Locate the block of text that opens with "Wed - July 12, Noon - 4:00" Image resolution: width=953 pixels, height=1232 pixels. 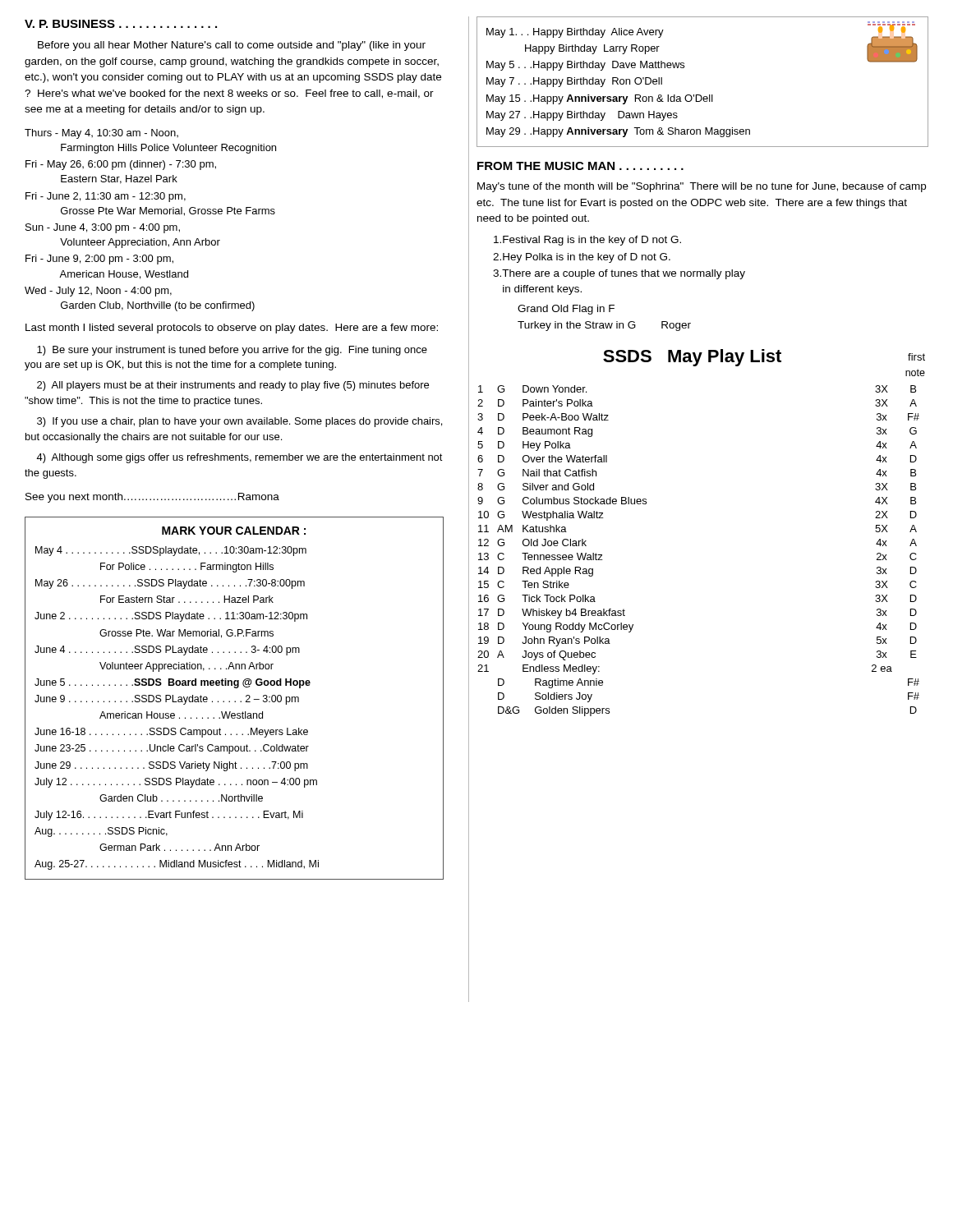140,298
